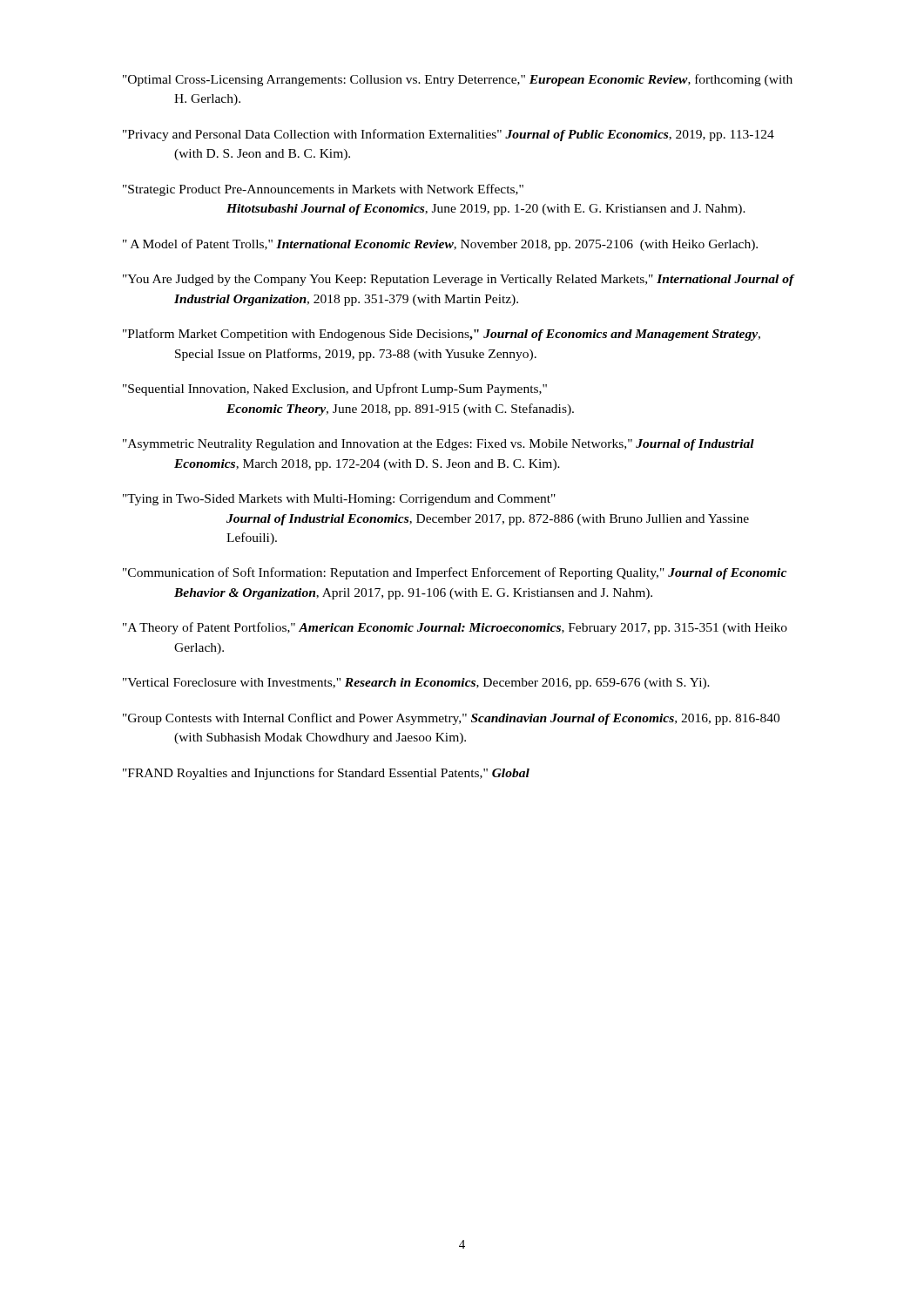Locate the list item with the text ""FRAND Royalties and Injunctions for Standard Essential"
This screenshot has height=1307, width=924.
pos(326,772)
